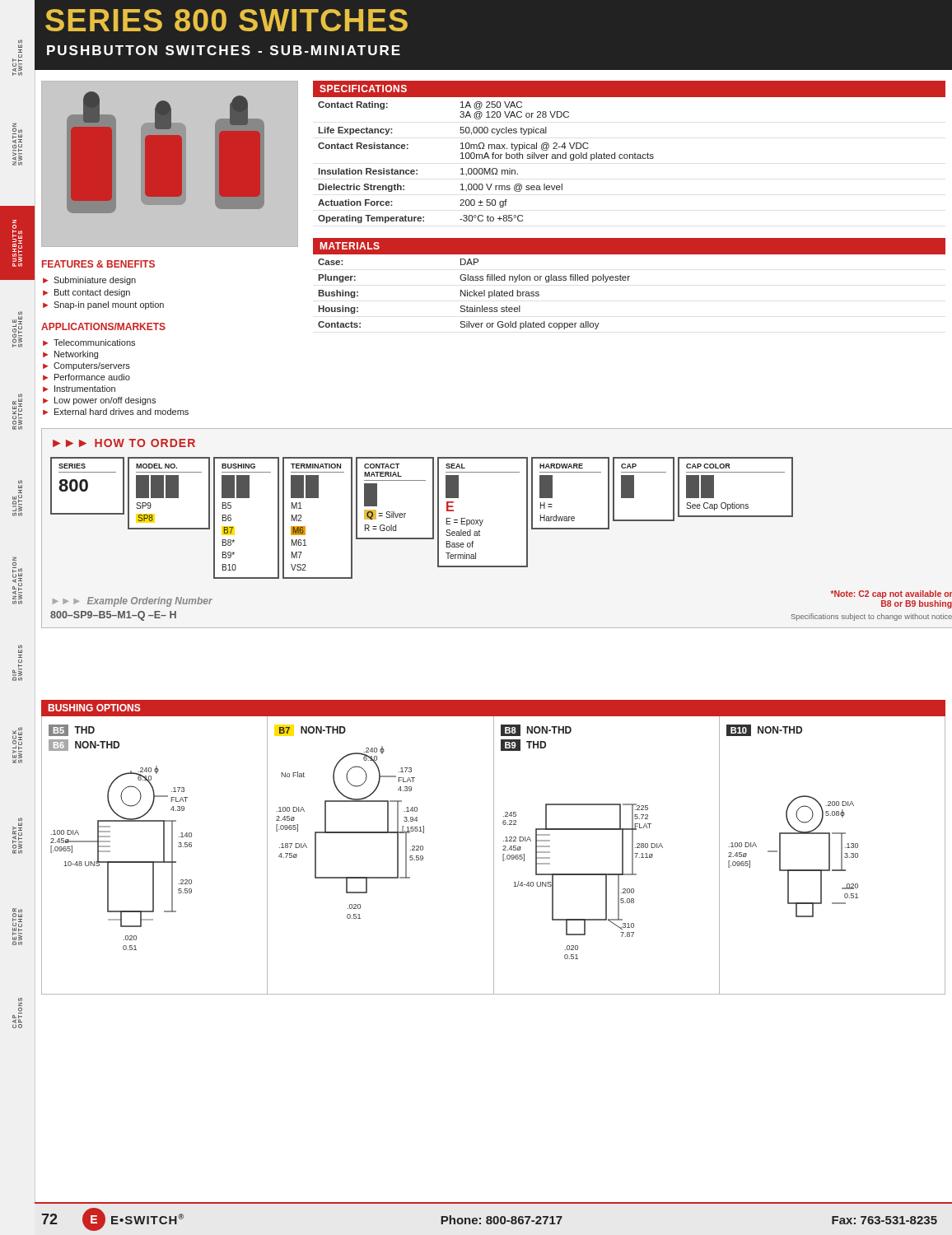This screenshot has height=1235, width=952.
Task: Click on the list item that reads "►Performance audio"
Action: coord(86,377)
